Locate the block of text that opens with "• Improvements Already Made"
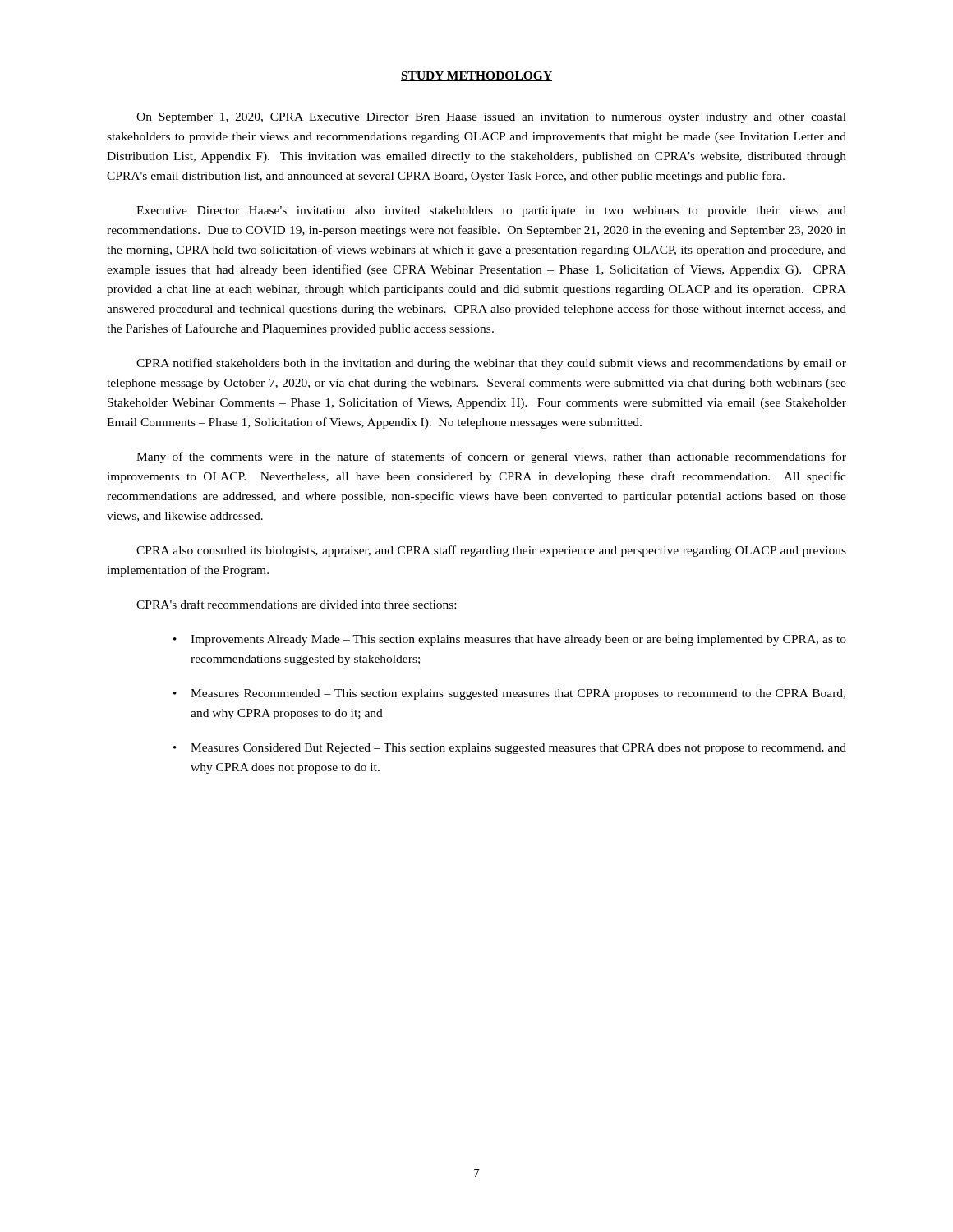Viewport: 953px width, 1232px height. [509, 649]
